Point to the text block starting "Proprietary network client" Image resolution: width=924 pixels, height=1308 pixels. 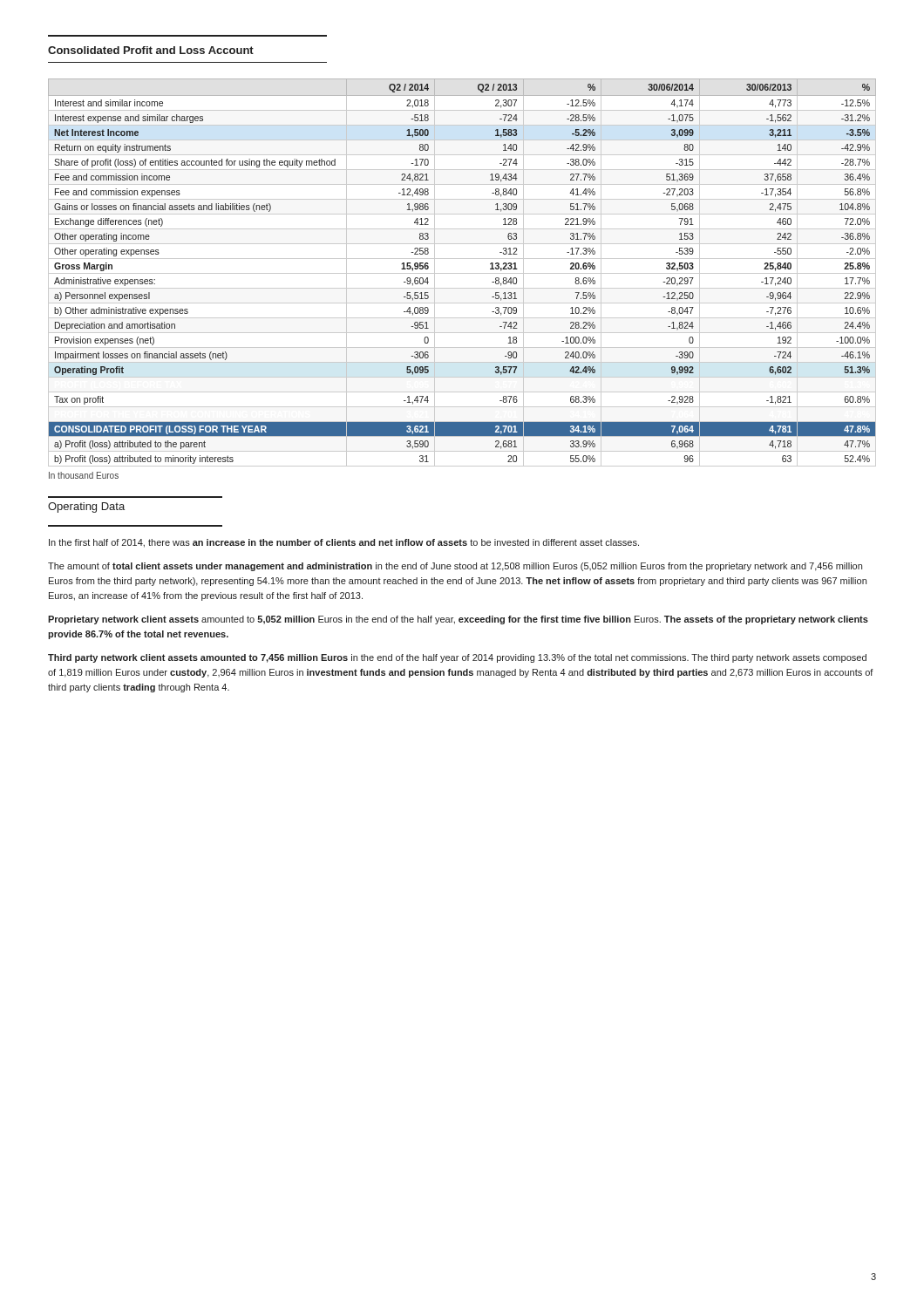coord(458,627)
